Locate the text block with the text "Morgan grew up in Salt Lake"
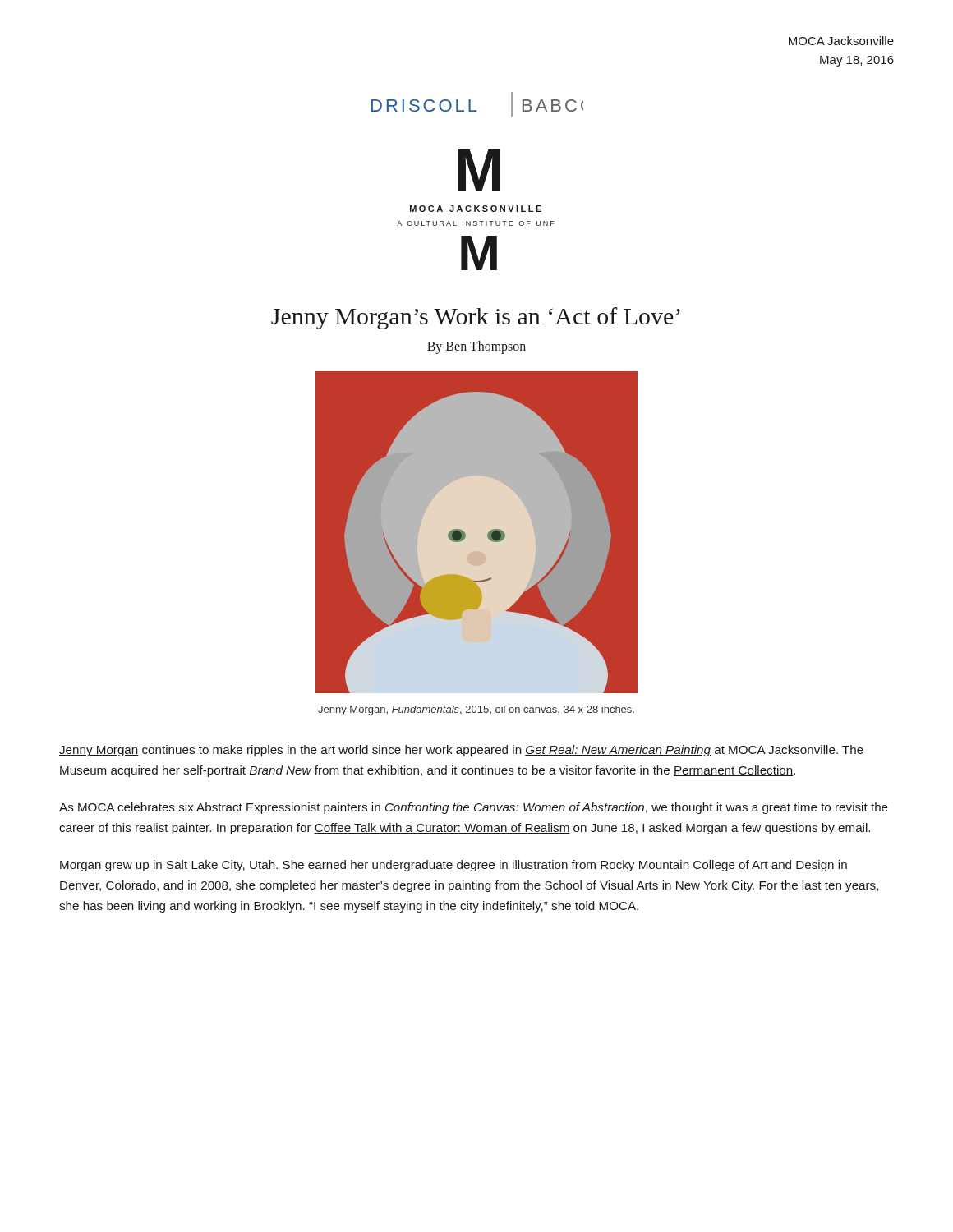This screenshot has width=953, height=1232. click(x=469, y=885)
